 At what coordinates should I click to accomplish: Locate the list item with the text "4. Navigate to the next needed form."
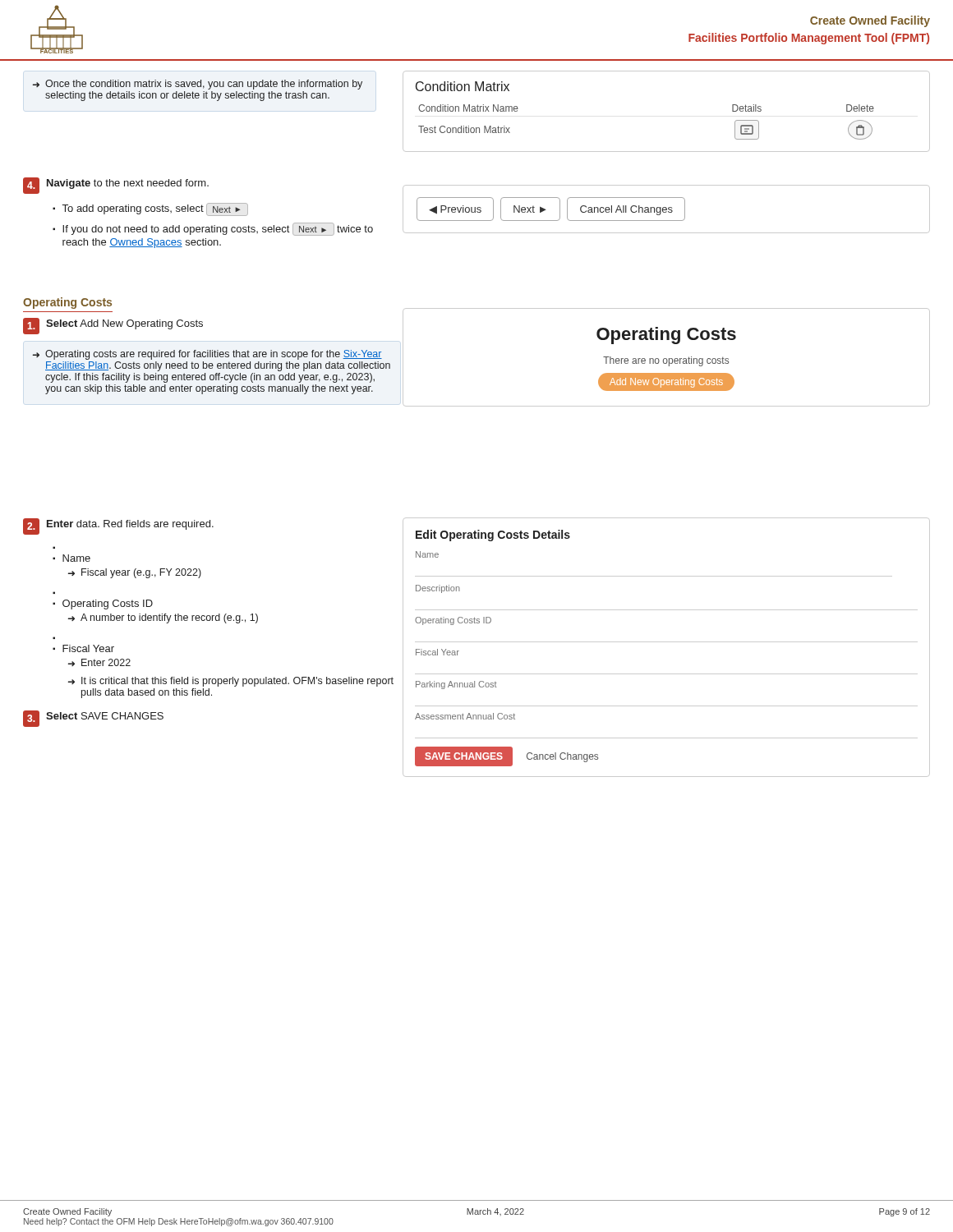(116, 185)
